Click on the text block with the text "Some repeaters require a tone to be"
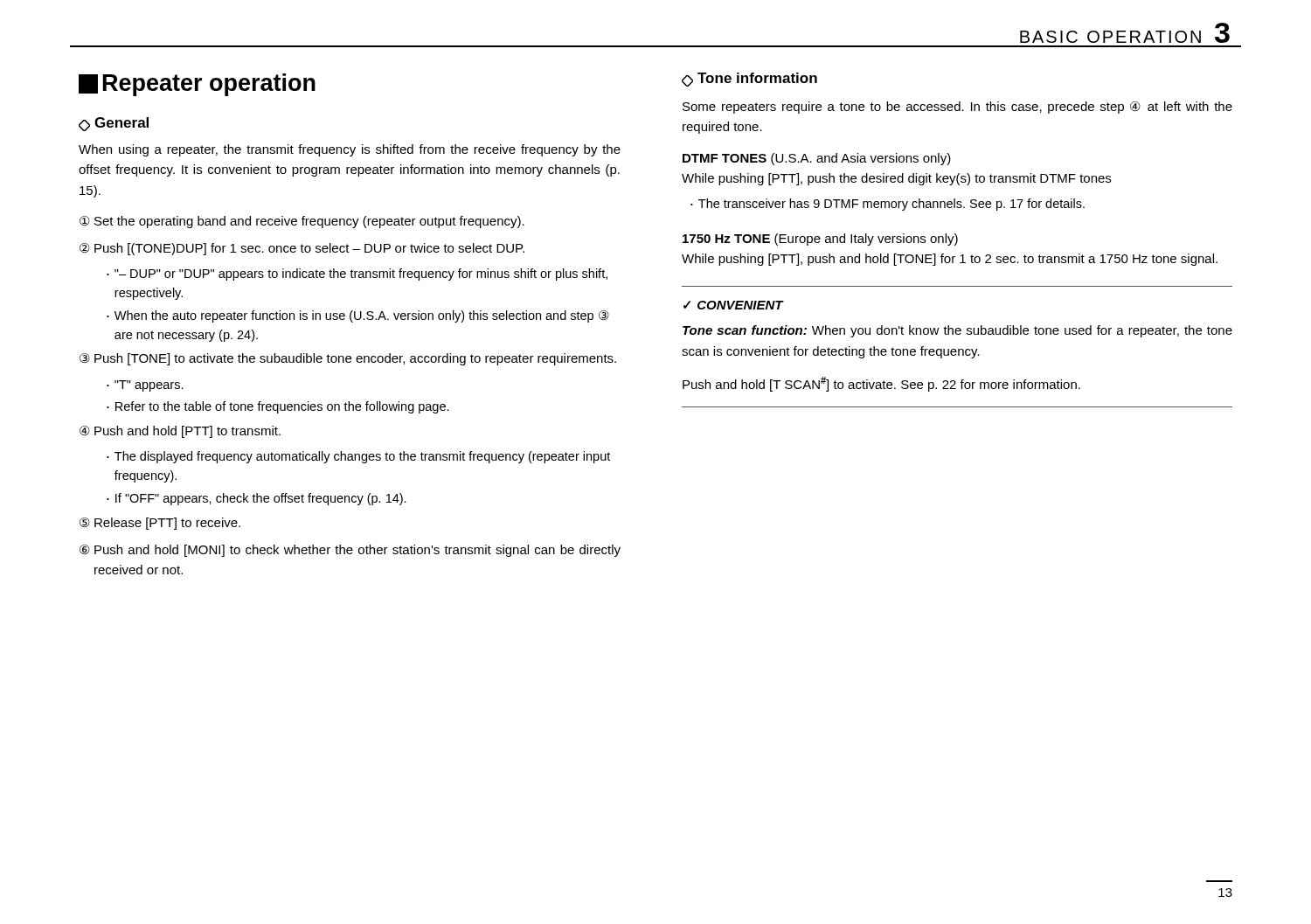The width and height of the screenshot is (1311, 924). click(x=957, y=116)
